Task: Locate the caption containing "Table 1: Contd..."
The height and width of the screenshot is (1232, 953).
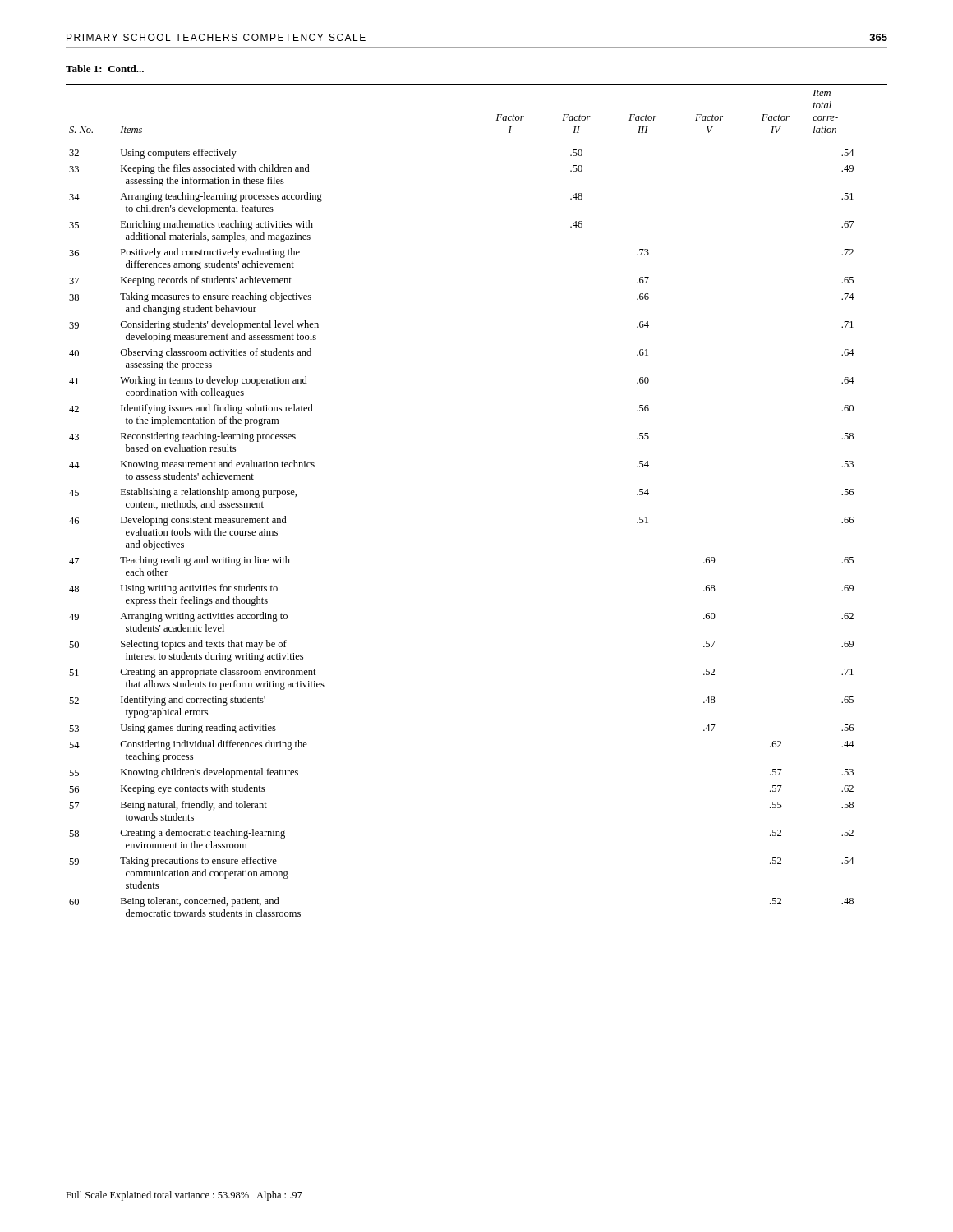Action: [x=105, y=69]
